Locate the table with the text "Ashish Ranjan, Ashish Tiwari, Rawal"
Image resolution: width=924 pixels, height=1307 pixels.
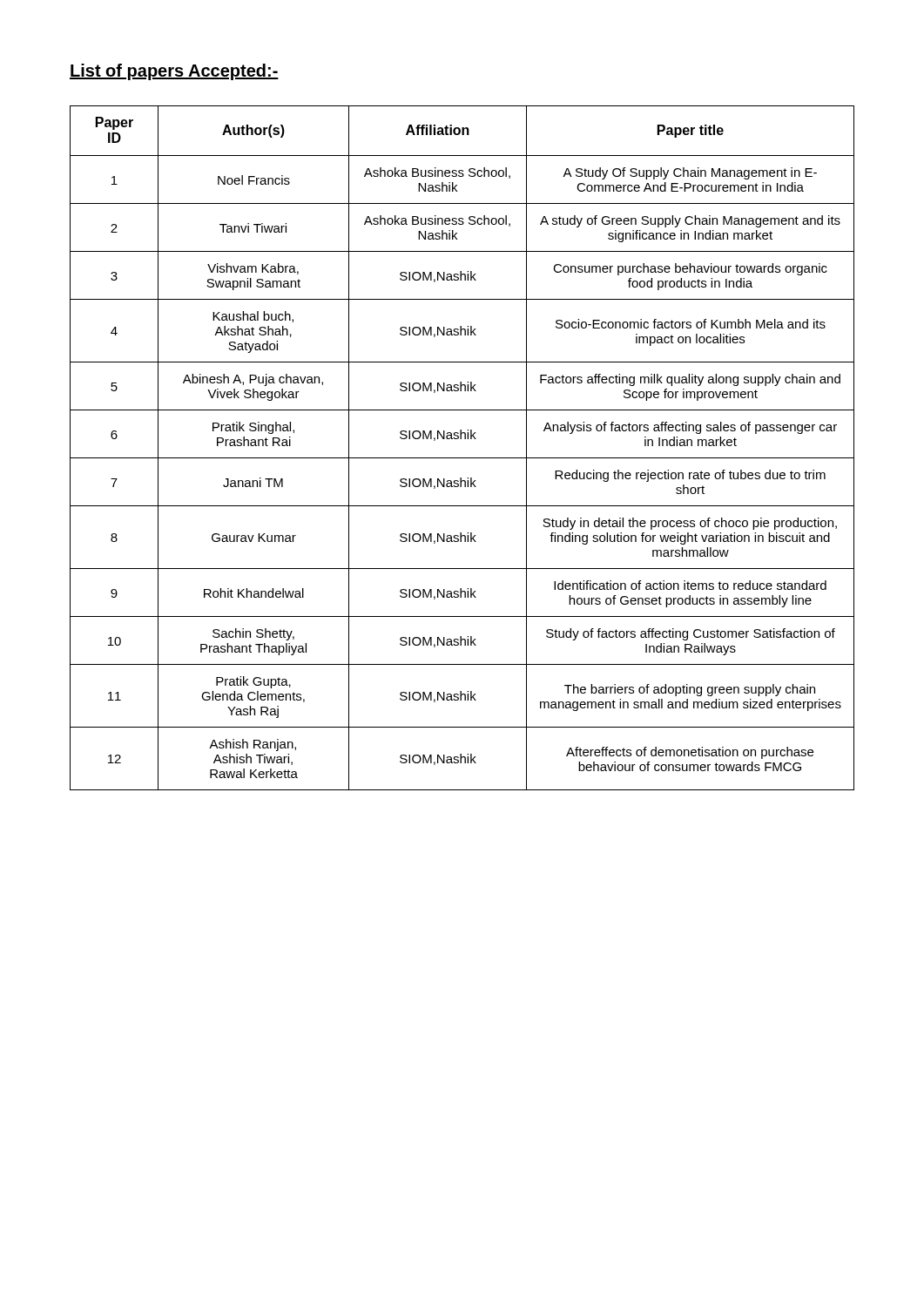click(x=462, y=448)
